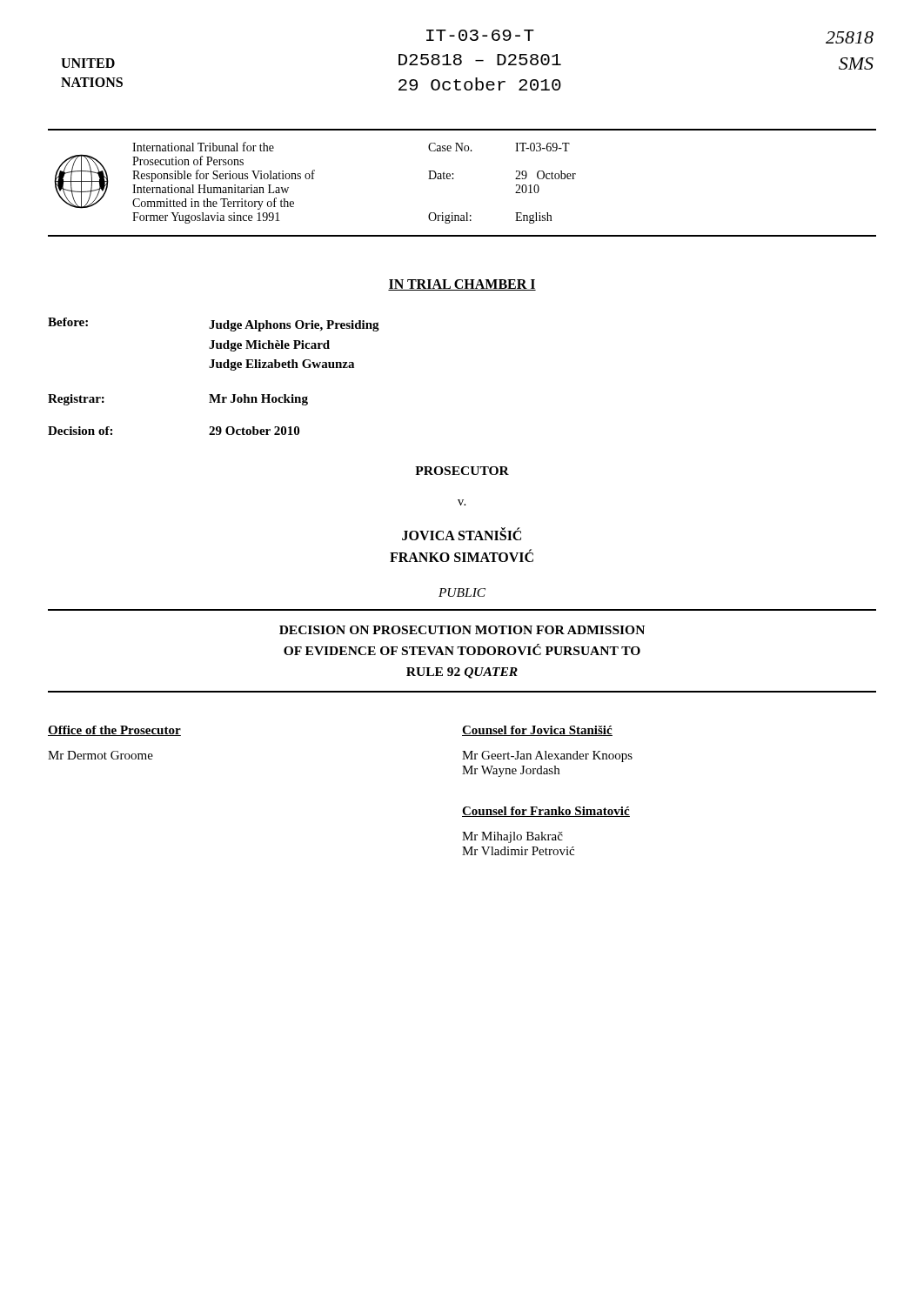Click on the passage starting "IN TRIAL CHAMBER I"
The image size is (924, 1305).
tap(462, 284)
